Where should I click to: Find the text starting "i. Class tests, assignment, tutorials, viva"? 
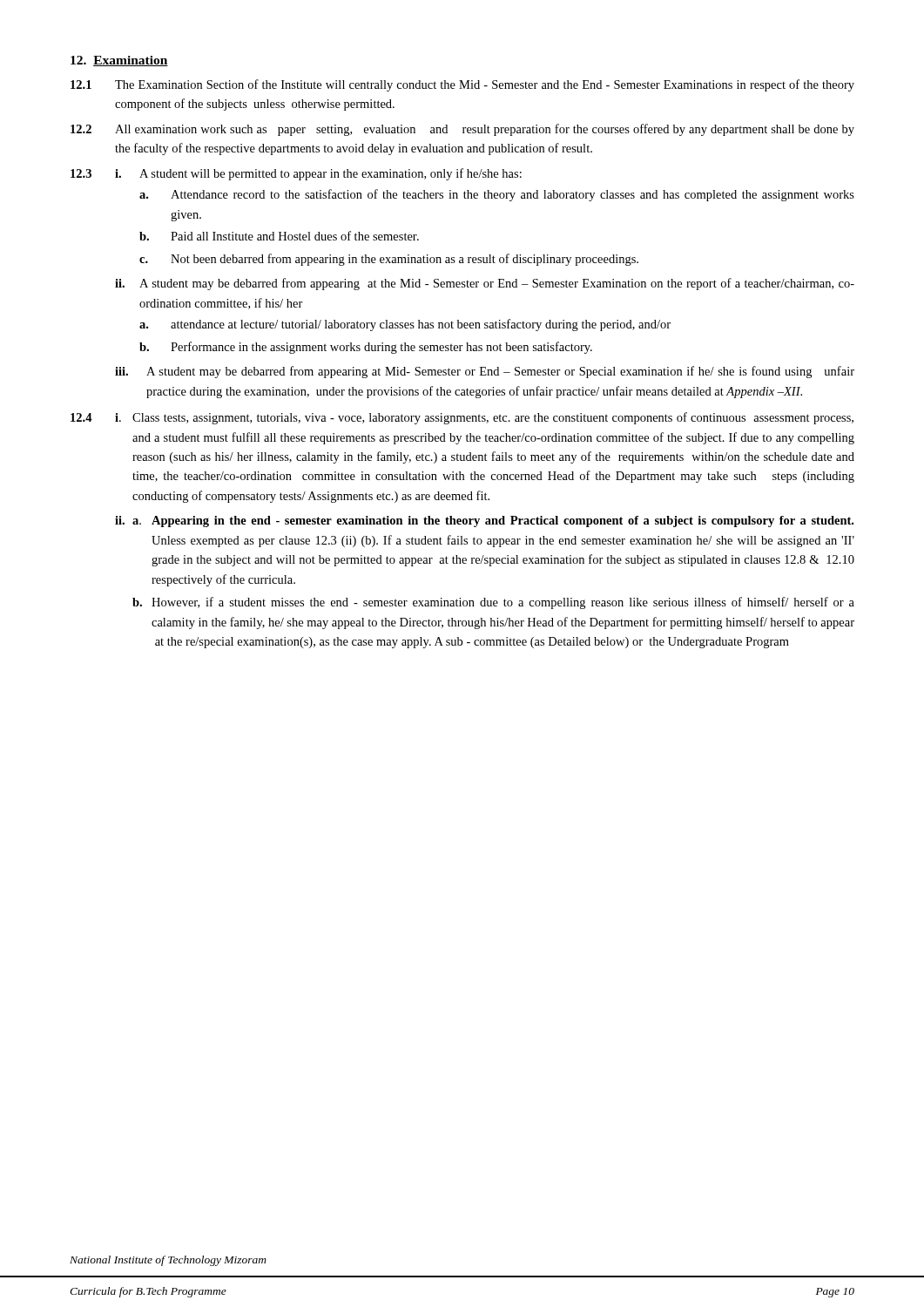[485, 457]
